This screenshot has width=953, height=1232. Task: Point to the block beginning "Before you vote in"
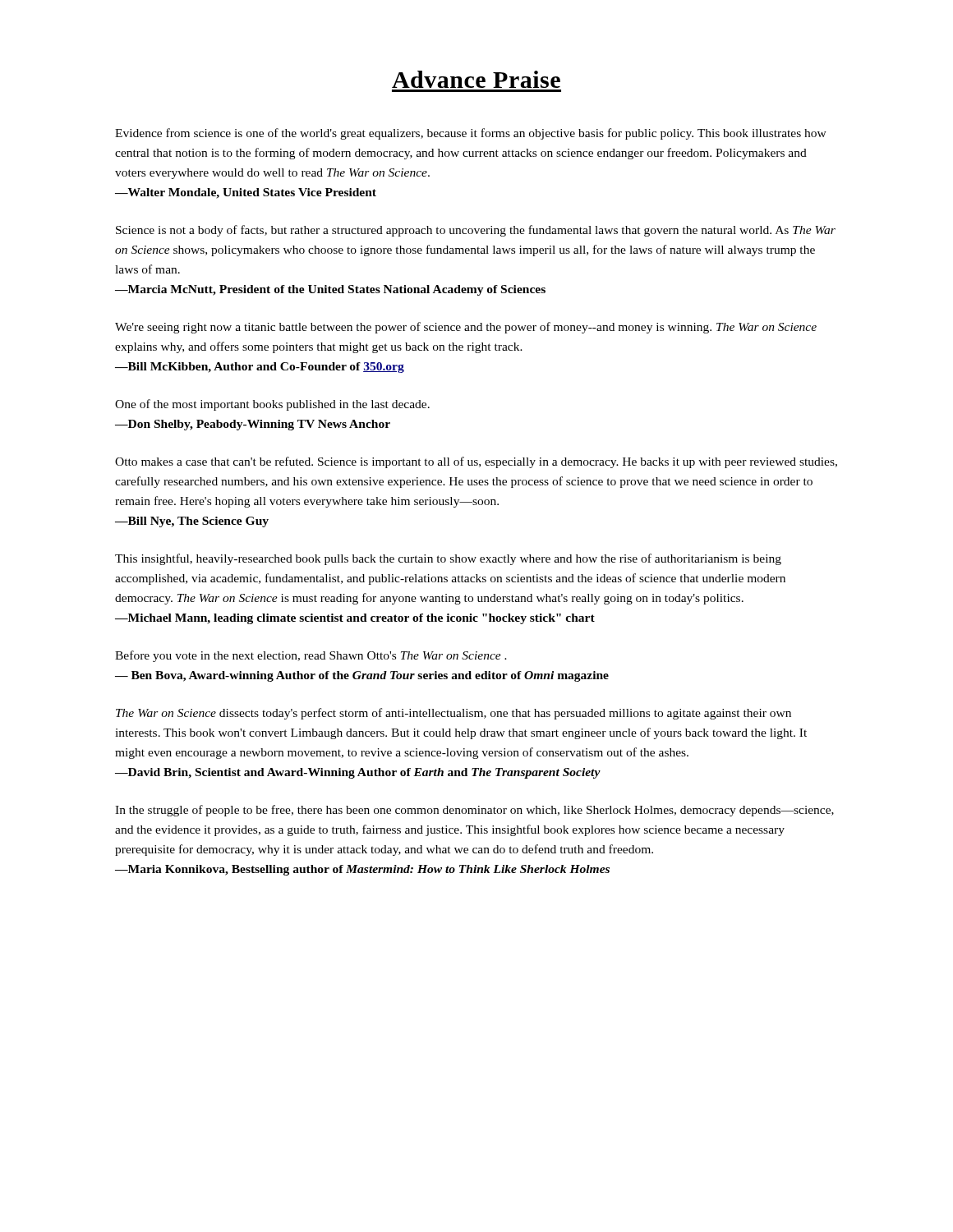[x=476, y=666]
